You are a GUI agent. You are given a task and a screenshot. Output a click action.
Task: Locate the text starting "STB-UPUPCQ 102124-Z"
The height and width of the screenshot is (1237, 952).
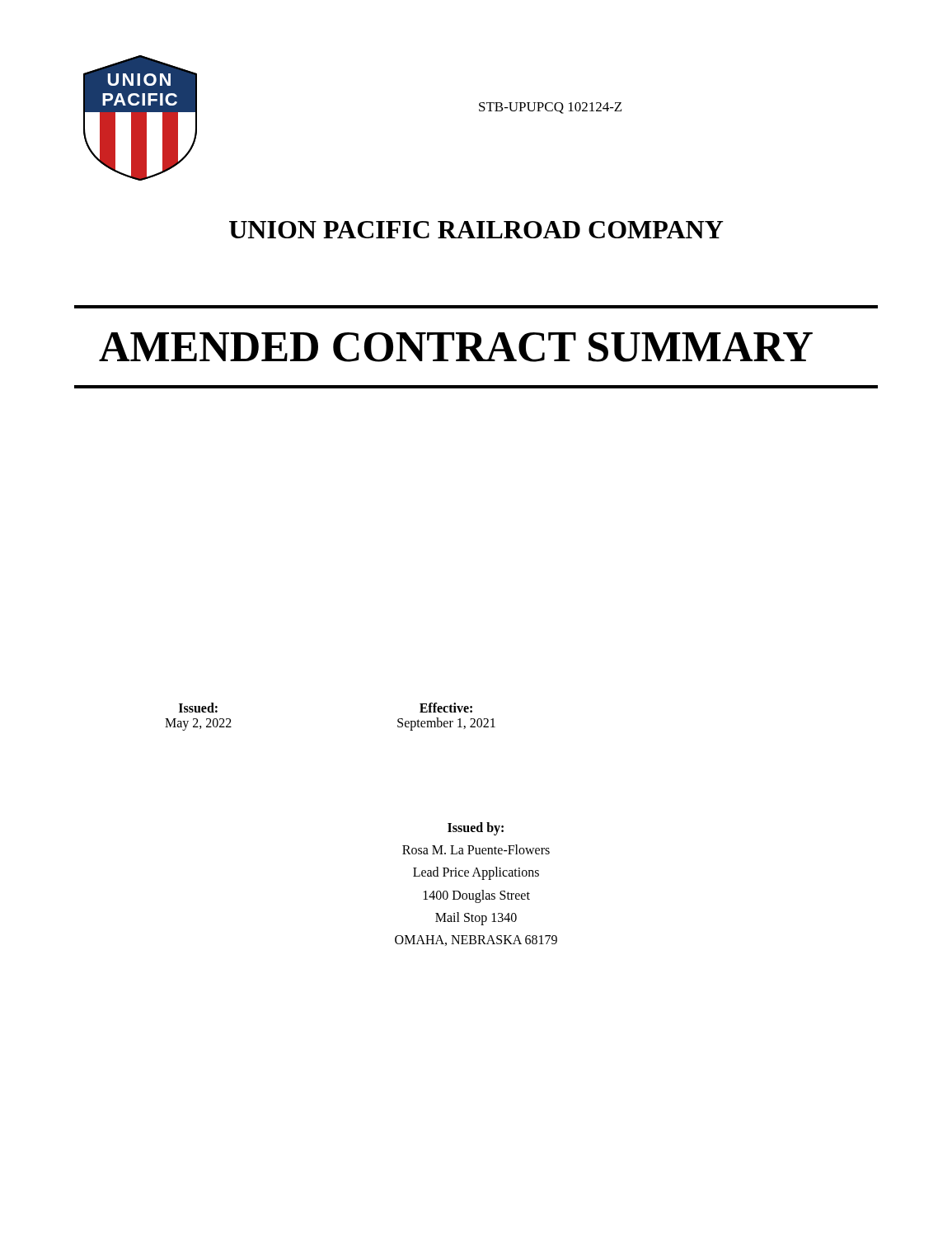click(550, 107)
